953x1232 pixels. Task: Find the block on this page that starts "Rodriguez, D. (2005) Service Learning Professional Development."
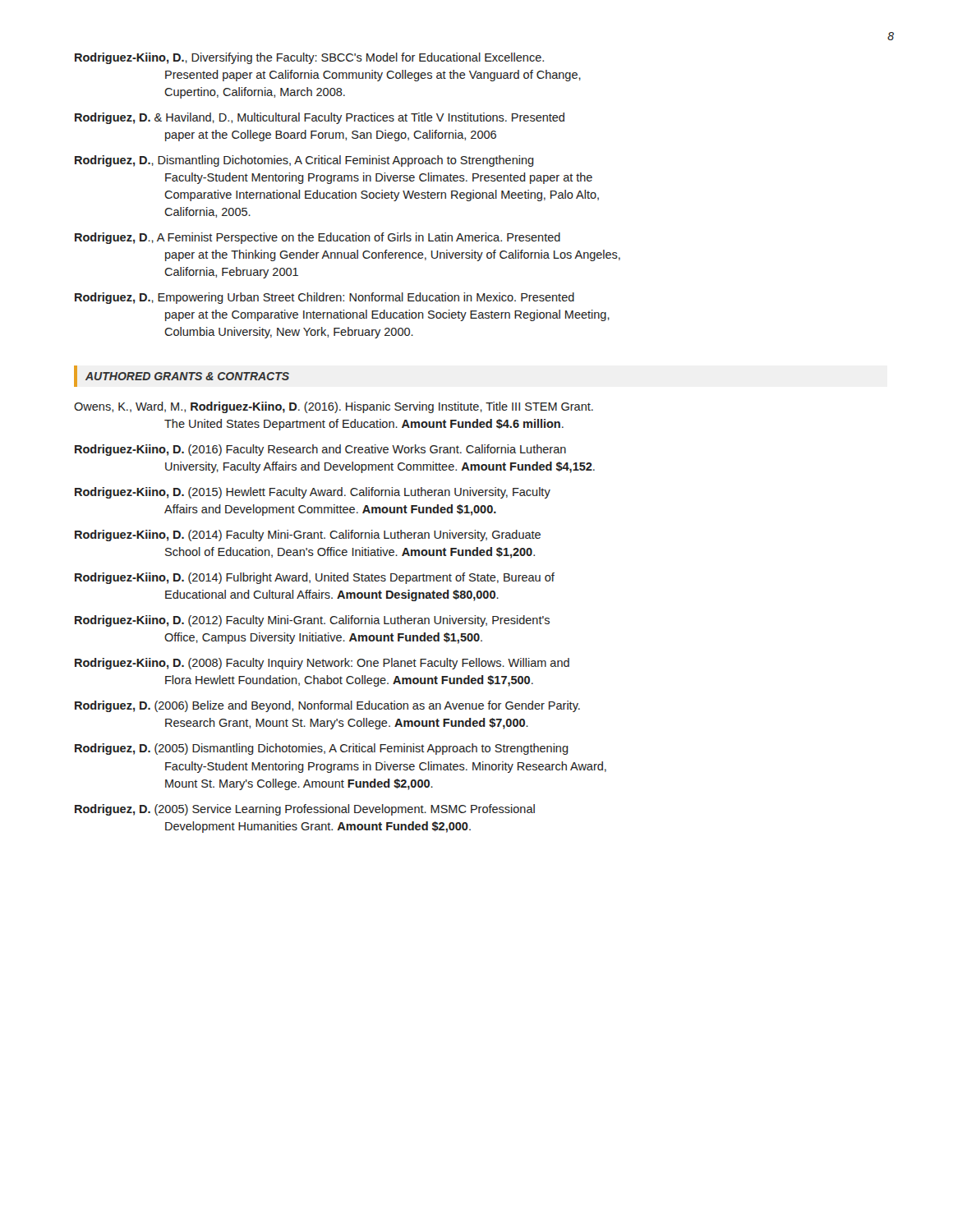pos(481,818)
